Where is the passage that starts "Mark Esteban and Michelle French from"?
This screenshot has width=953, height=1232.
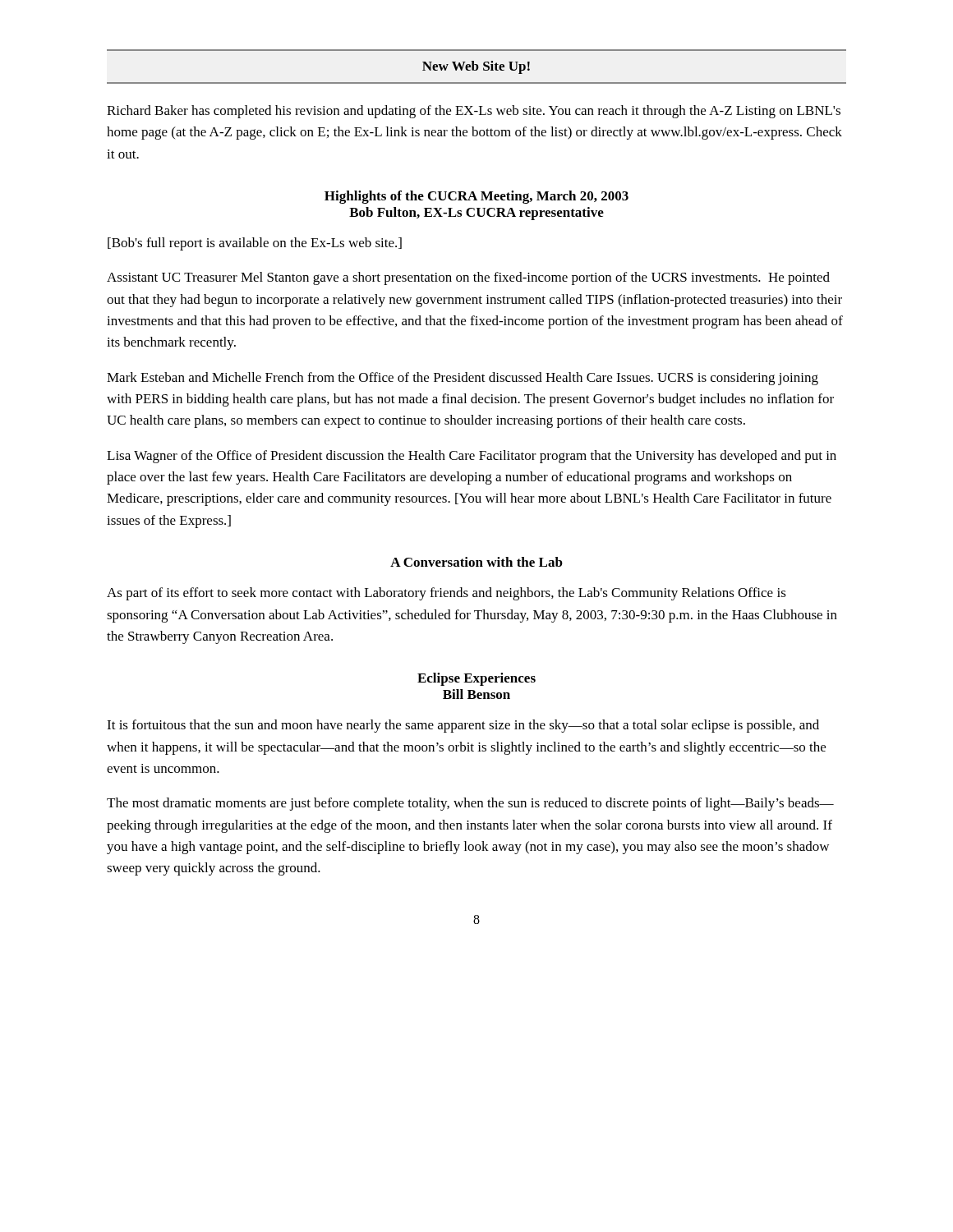point(470,399)
